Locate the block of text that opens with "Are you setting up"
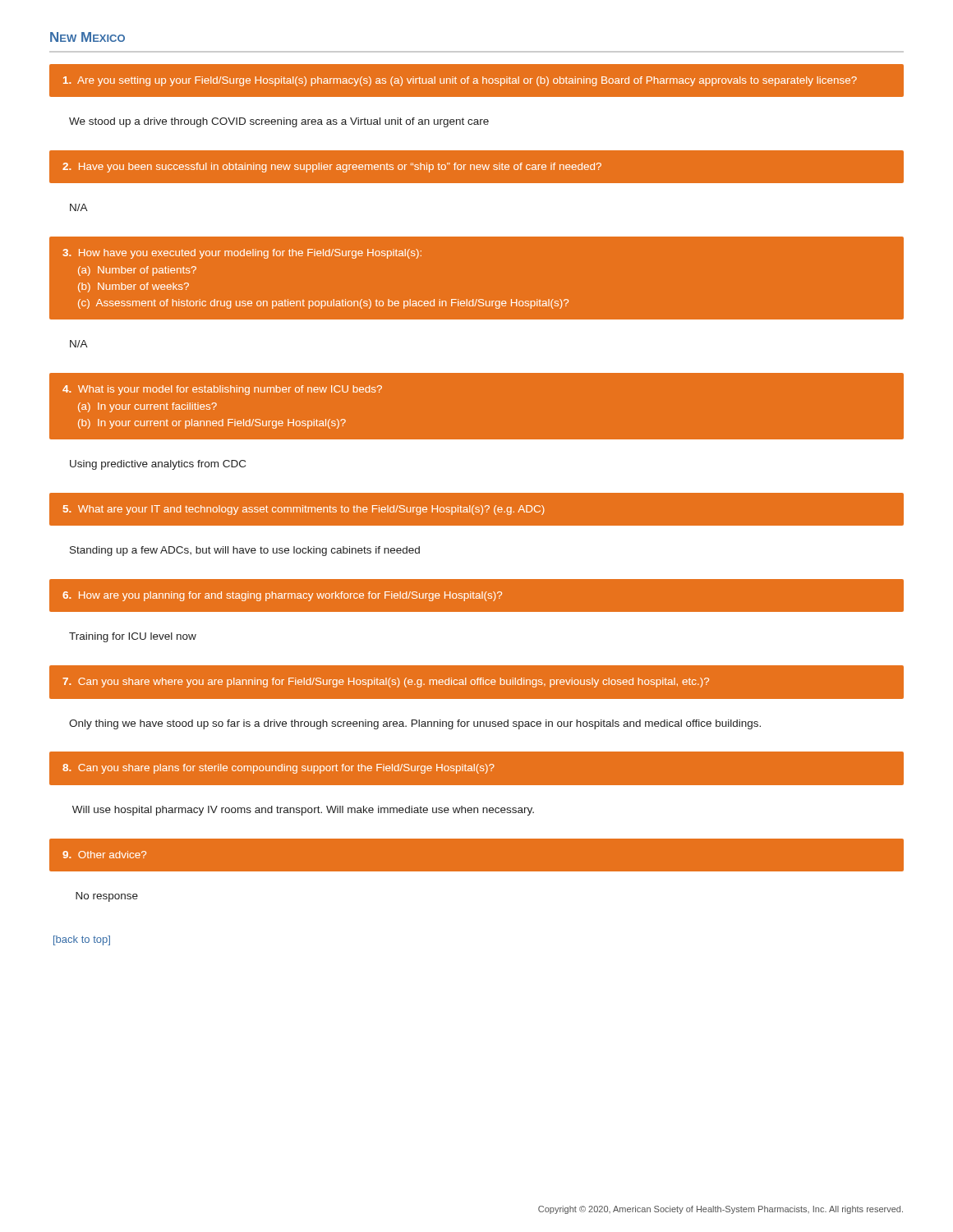953x1232 pixels. click(460, 80)
